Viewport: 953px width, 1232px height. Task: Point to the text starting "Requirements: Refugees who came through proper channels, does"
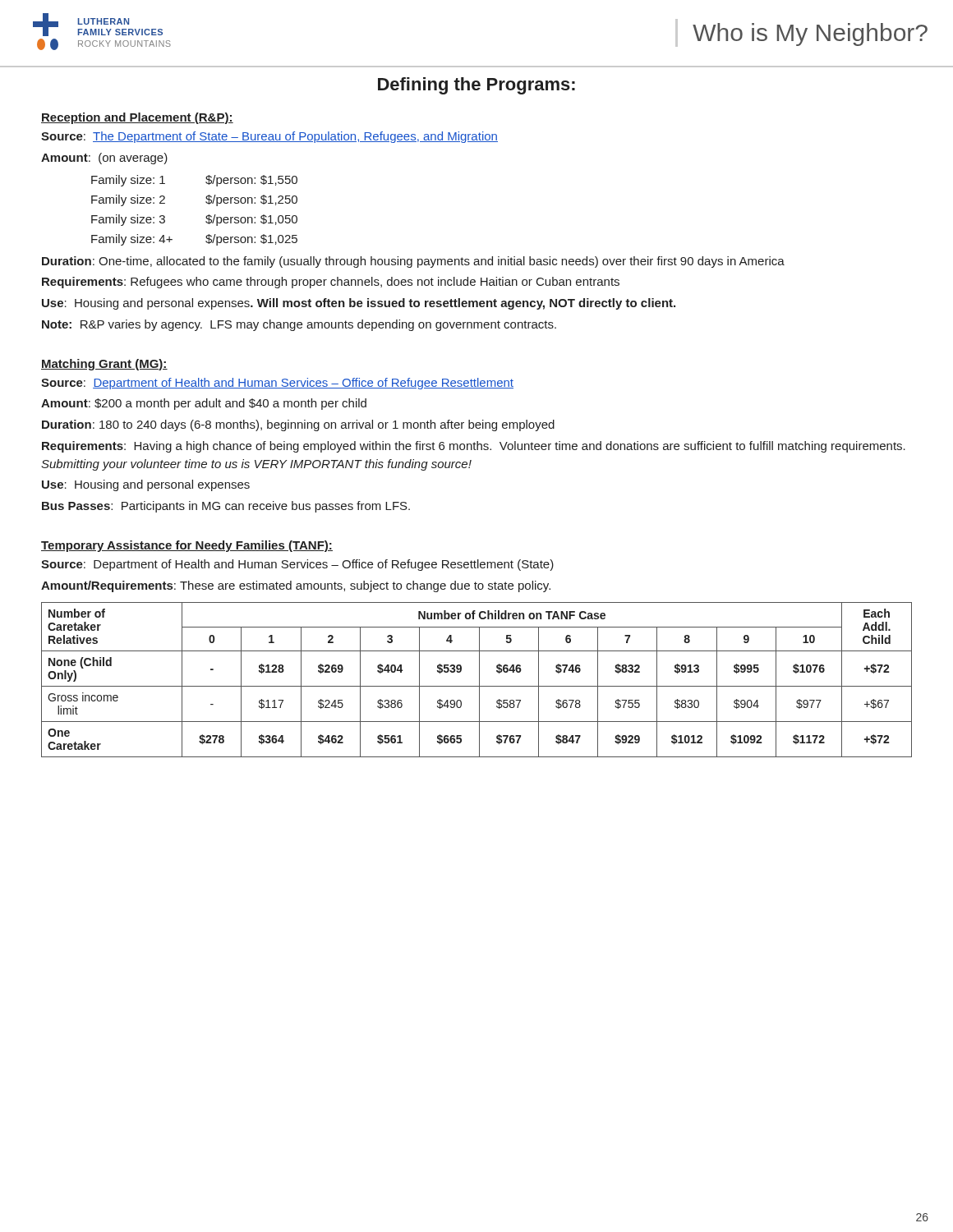pos(331,282)
